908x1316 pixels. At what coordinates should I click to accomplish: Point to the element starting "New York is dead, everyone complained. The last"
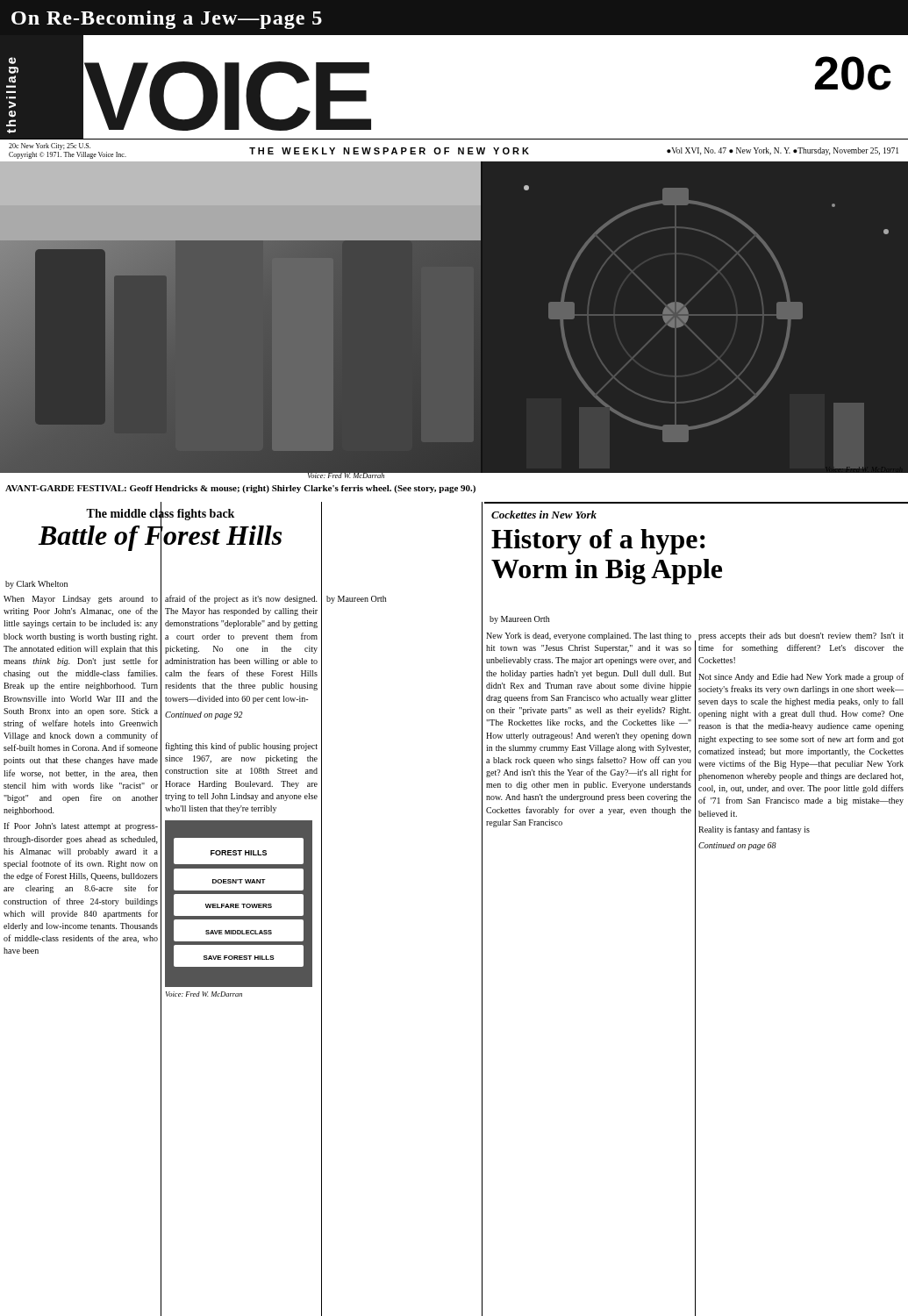coord(589,730)
